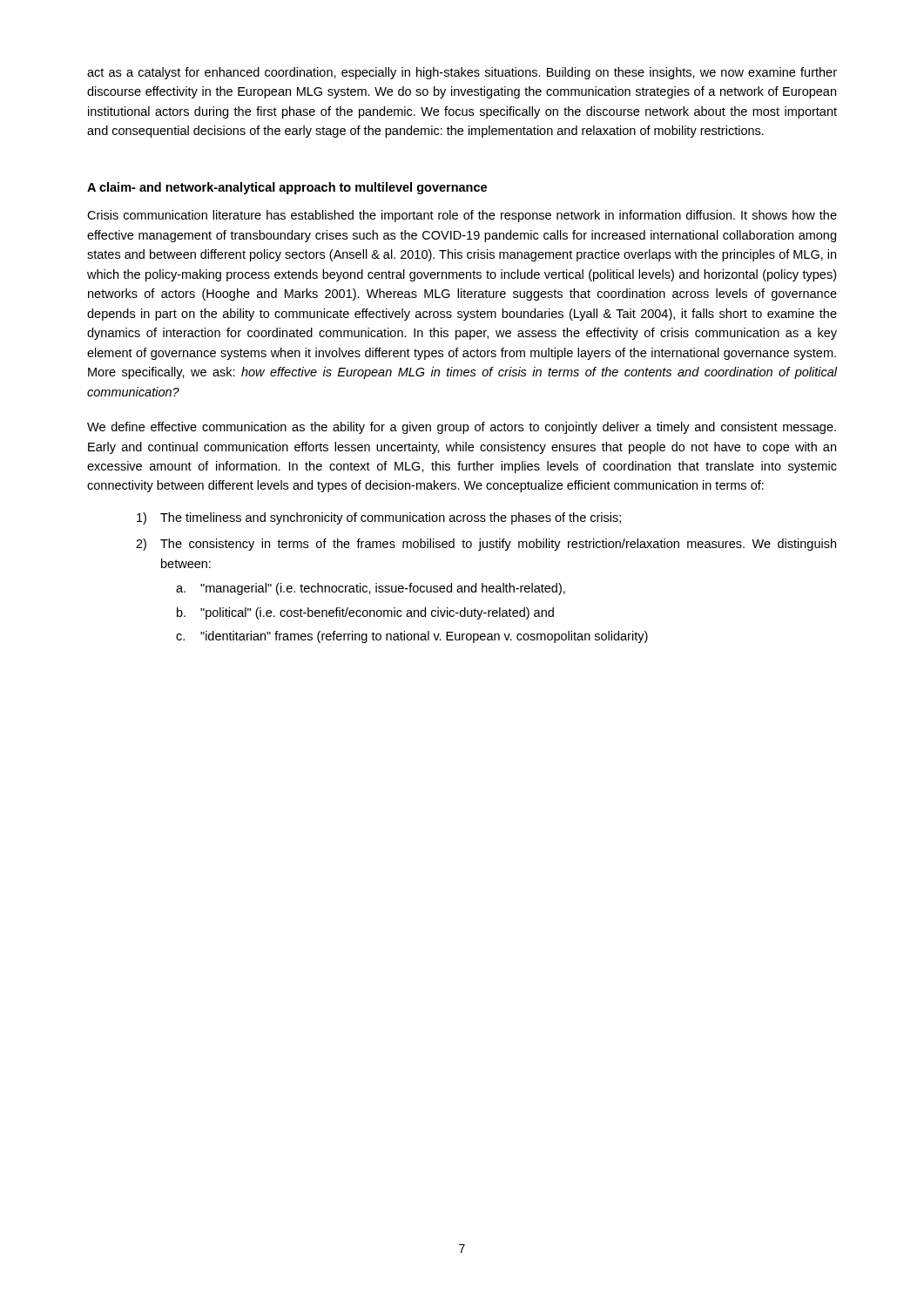
Task: Find the region starting "Crisis communication literature has established"
Action: coord(462,304)
